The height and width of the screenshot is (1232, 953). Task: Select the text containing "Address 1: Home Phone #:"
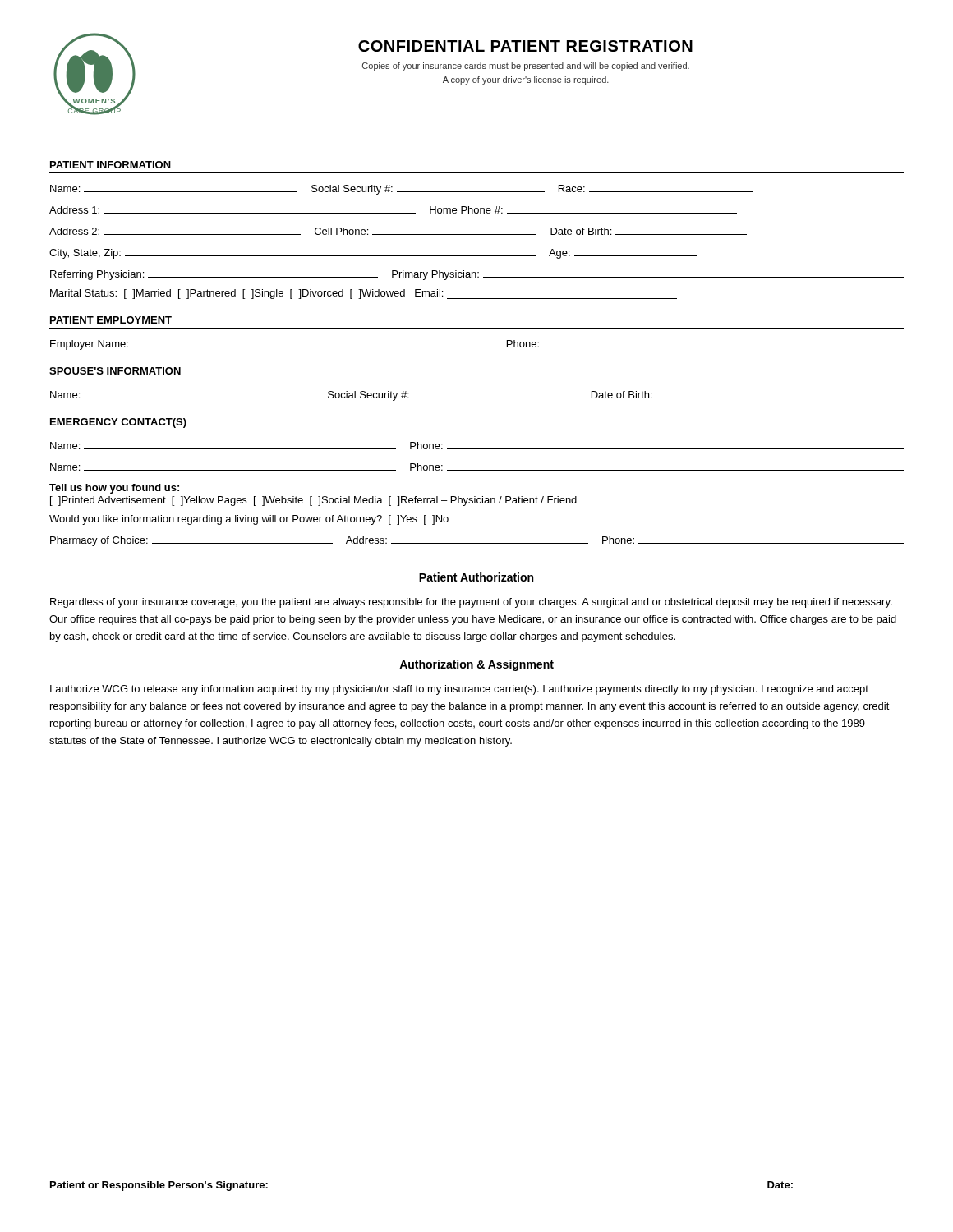point(393,209)
